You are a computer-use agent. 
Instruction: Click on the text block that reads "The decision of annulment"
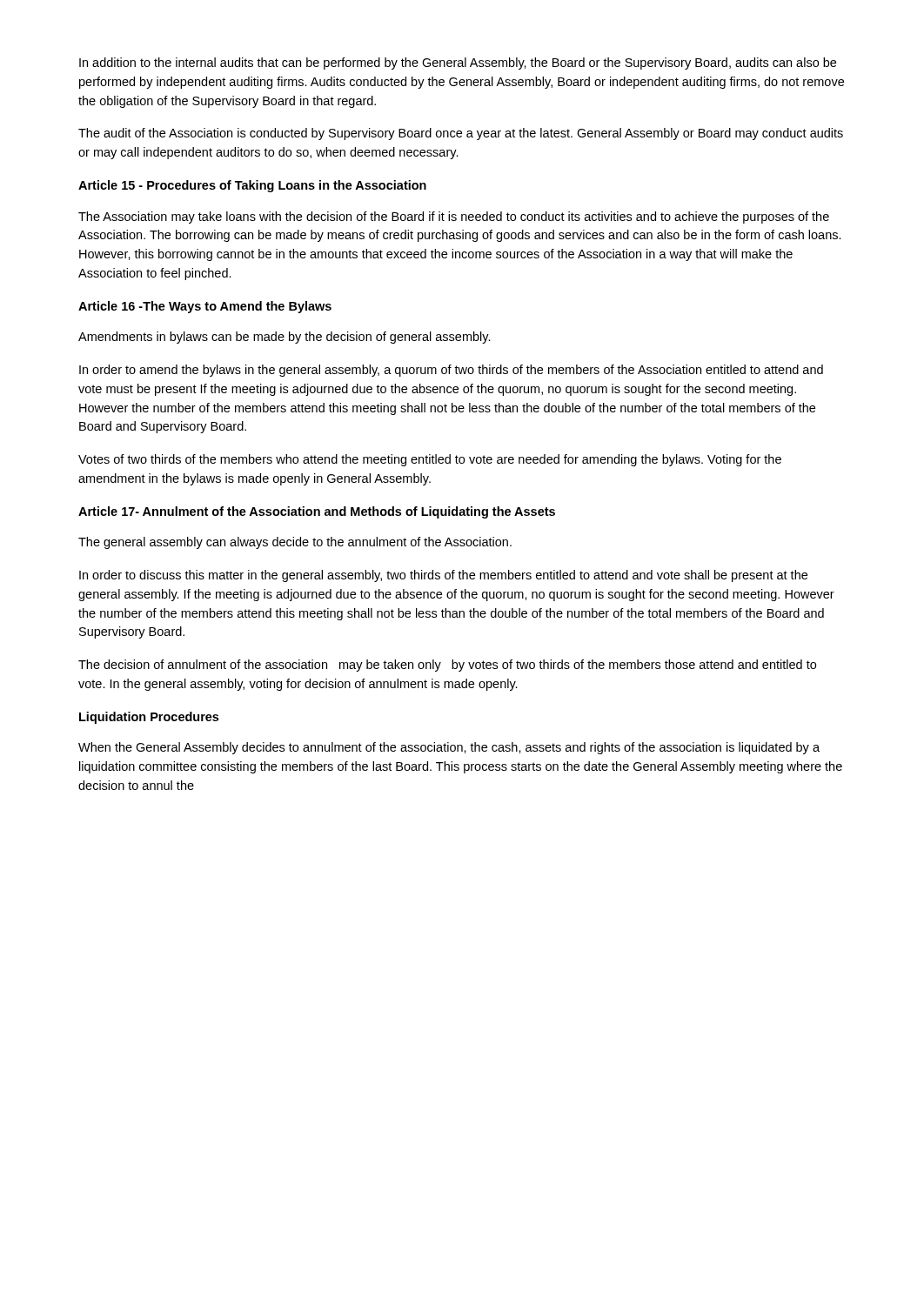tap(447, 674)
